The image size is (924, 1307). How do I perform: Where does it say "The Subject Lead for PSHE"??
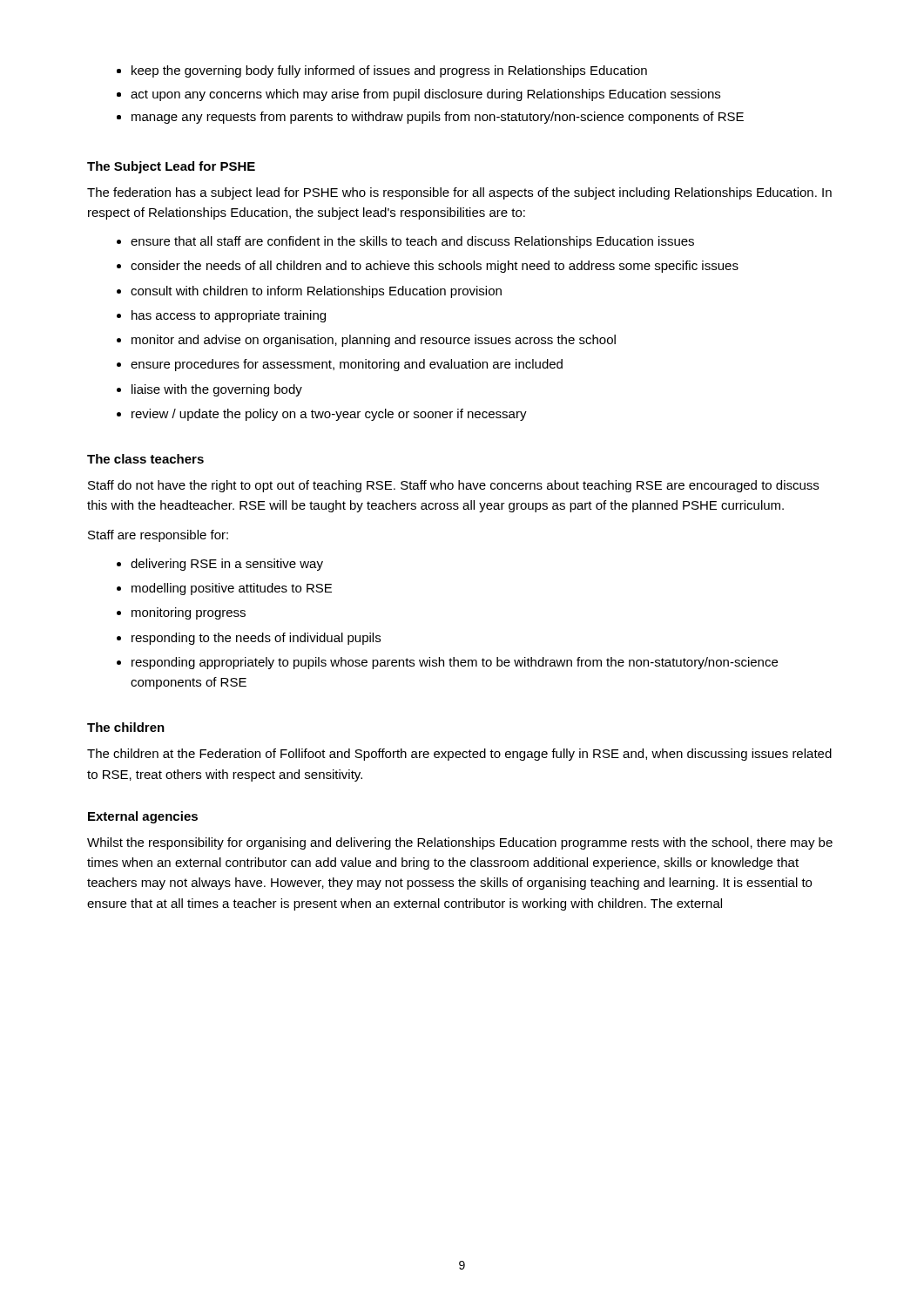pyautogui.click(x=171, y=166)
